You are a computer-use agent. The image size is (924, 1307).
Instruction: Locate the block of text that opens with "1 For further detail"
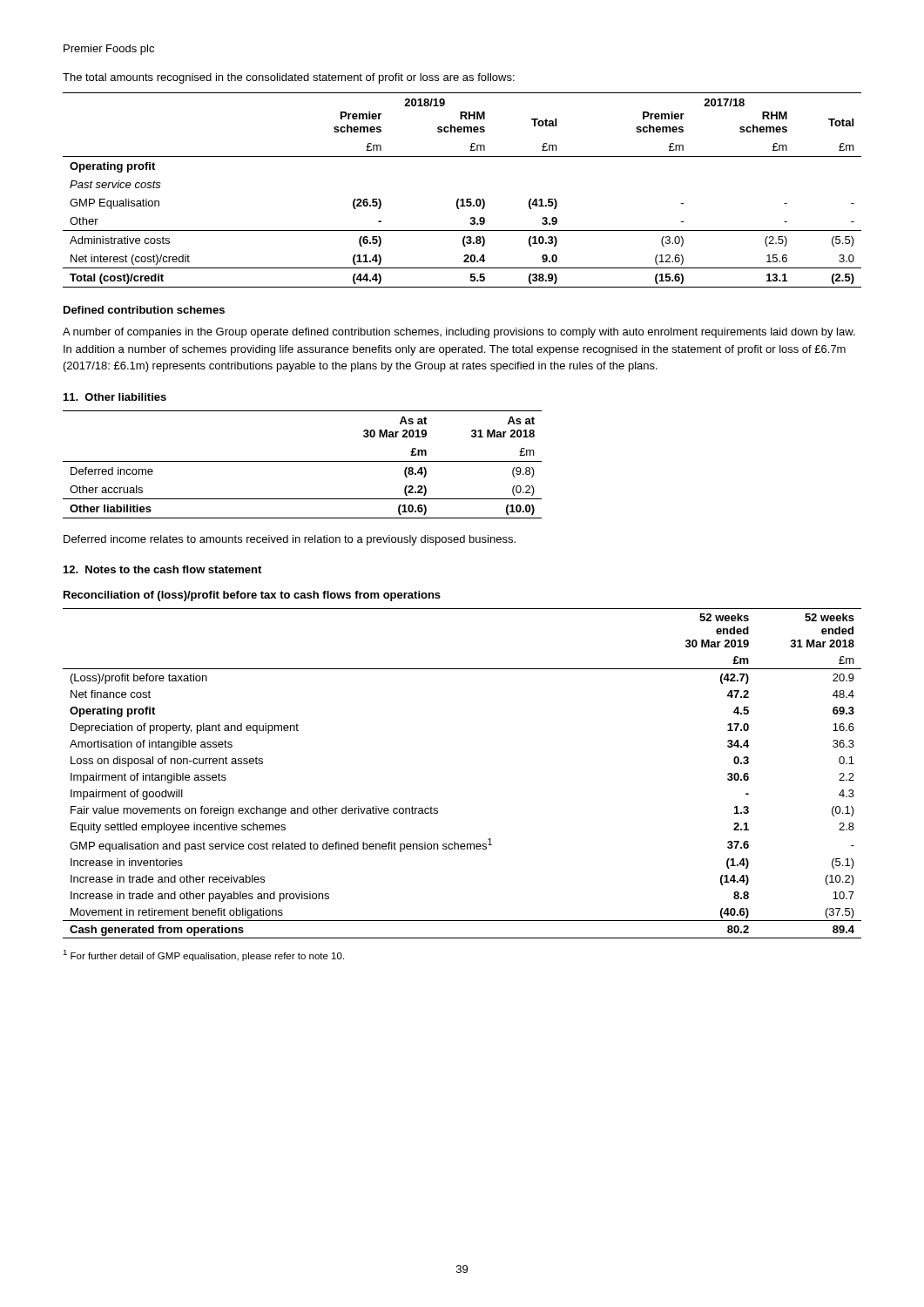[x=204, y=954]
